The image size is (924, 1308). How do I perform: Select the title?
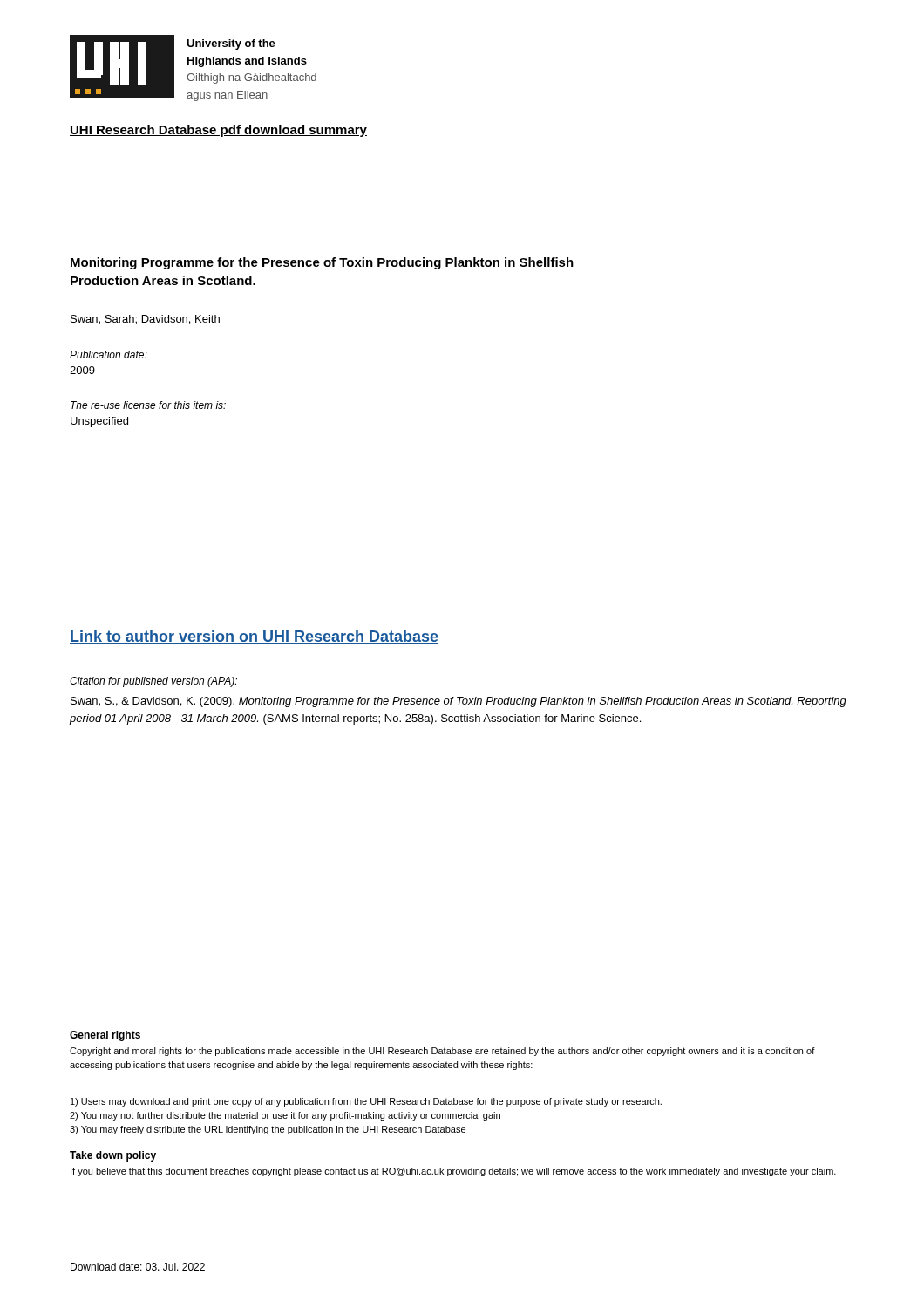tap(462, 271)
